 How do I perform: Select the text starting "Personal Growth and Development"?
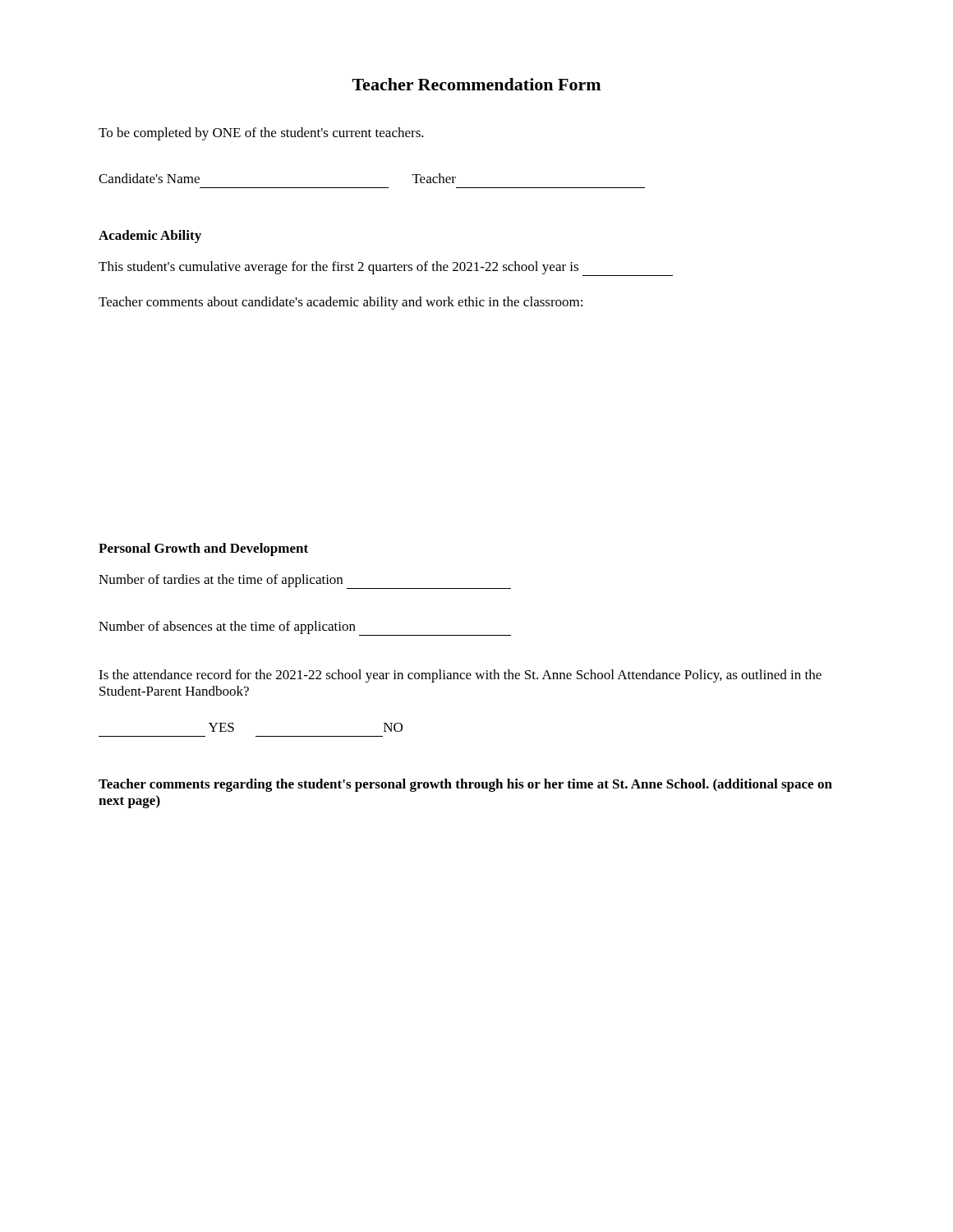(x=203, y=548)
